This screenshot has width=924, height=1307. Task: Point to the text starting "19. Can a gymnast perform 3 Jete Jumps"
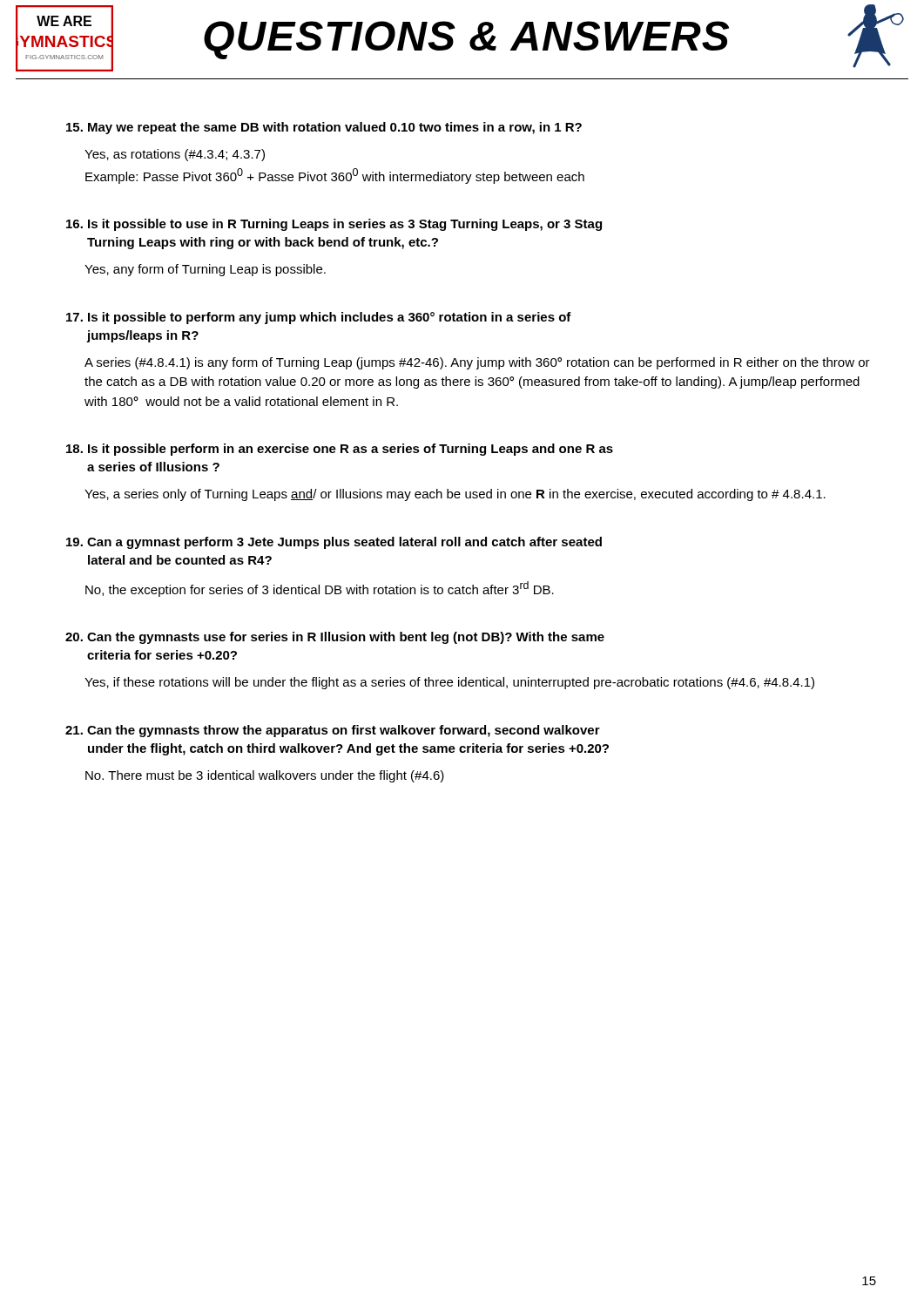point(471,550)
